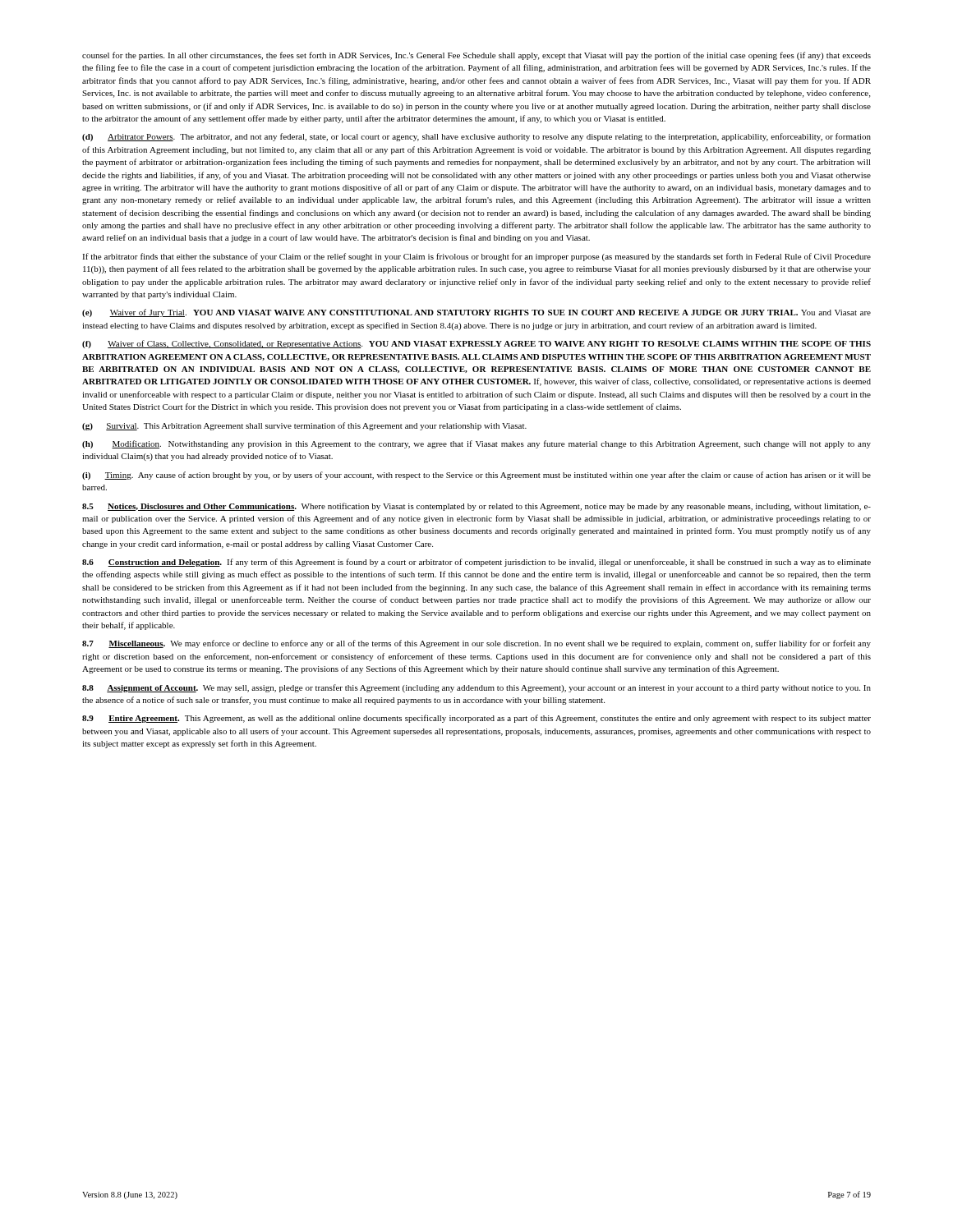
Task: Click on the block starting "9 Entire Agreement. This Agreement, as well as"
Action: pyautogui.click(x=476, y=731)
